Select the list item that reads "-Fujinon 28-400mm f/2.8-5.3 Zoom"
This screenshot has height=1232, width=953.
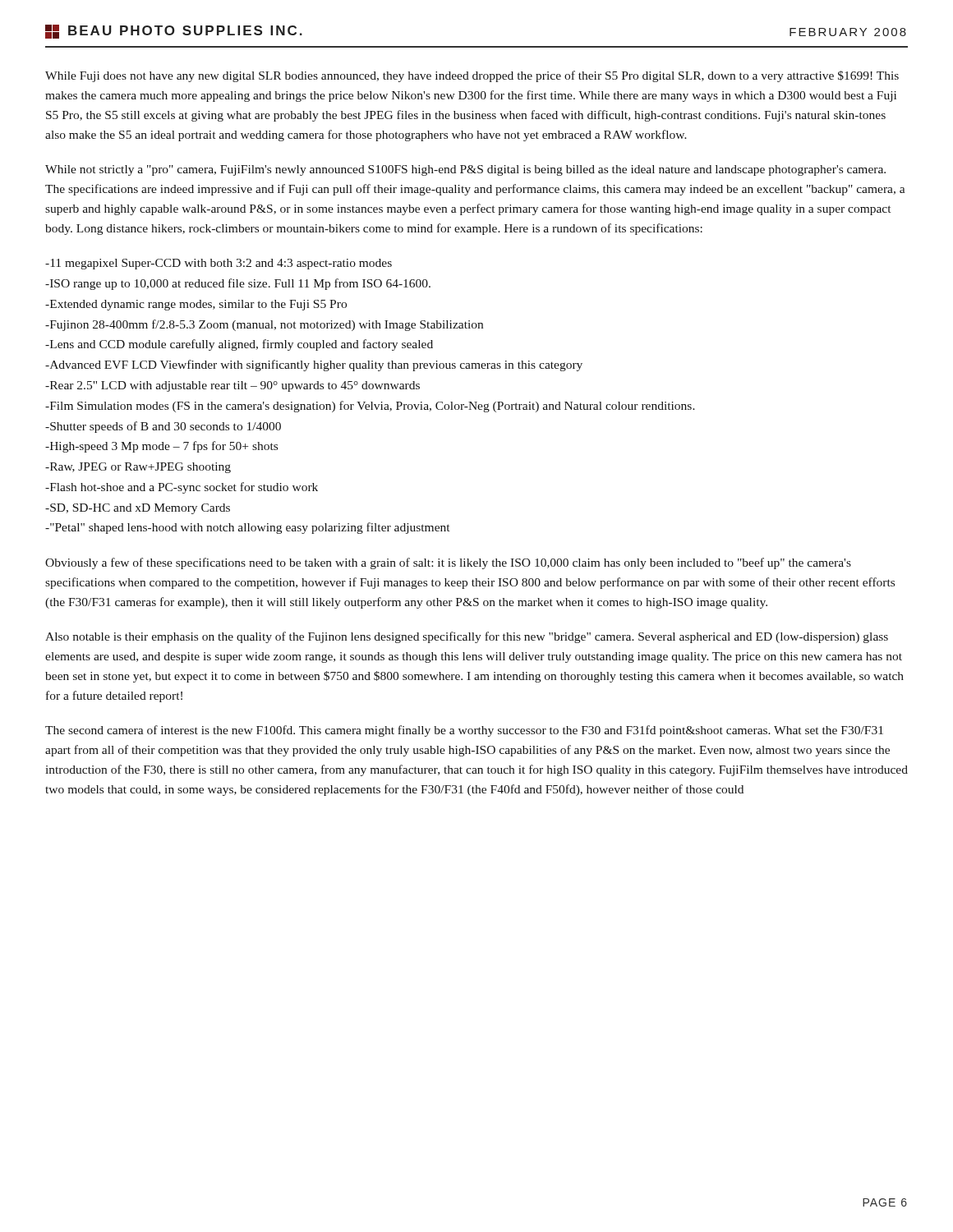point(264,324)
